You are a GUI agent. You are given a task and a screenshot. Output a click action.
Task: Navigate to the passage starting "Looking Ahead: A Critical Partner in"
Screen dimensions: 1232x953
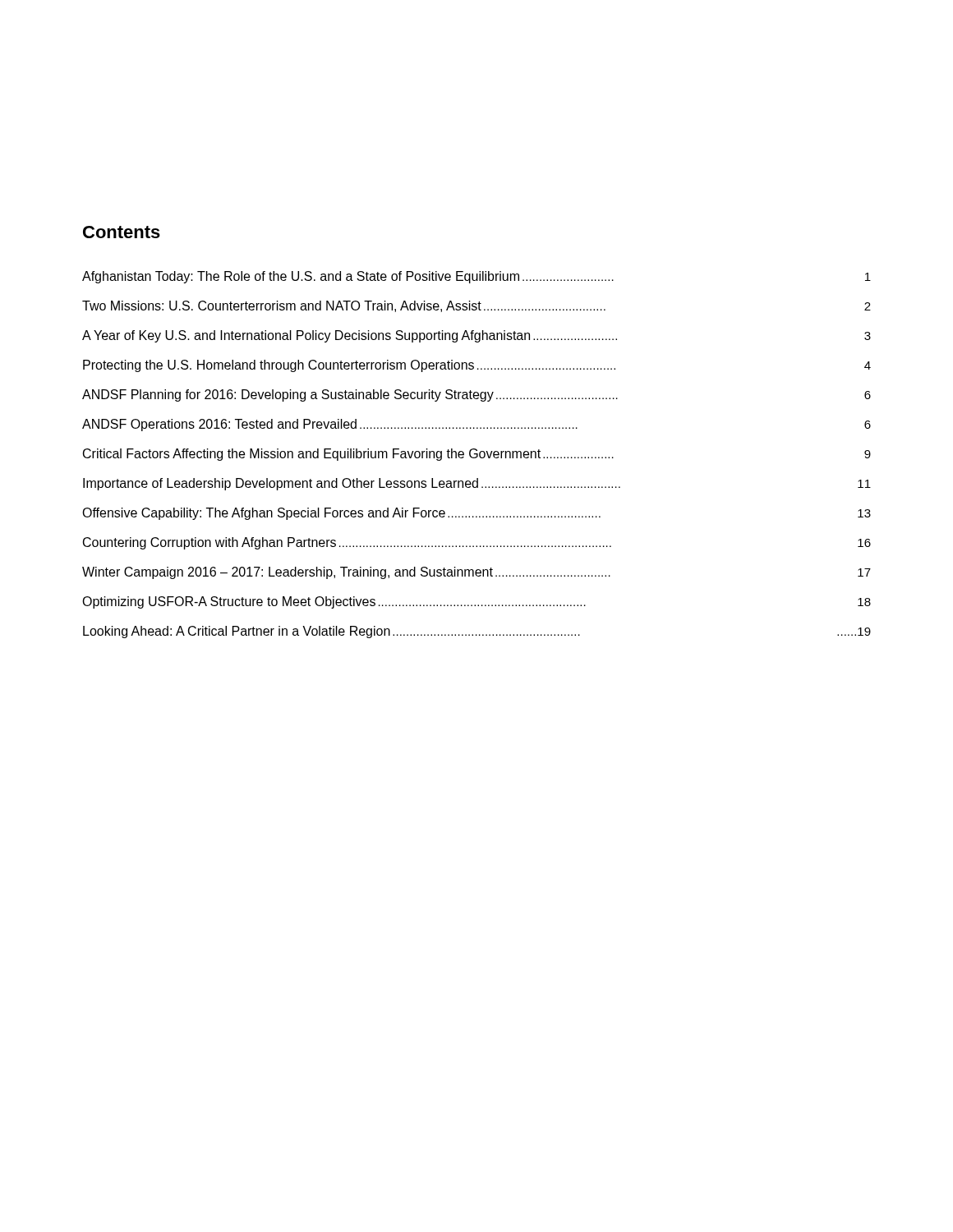(476, 632)
